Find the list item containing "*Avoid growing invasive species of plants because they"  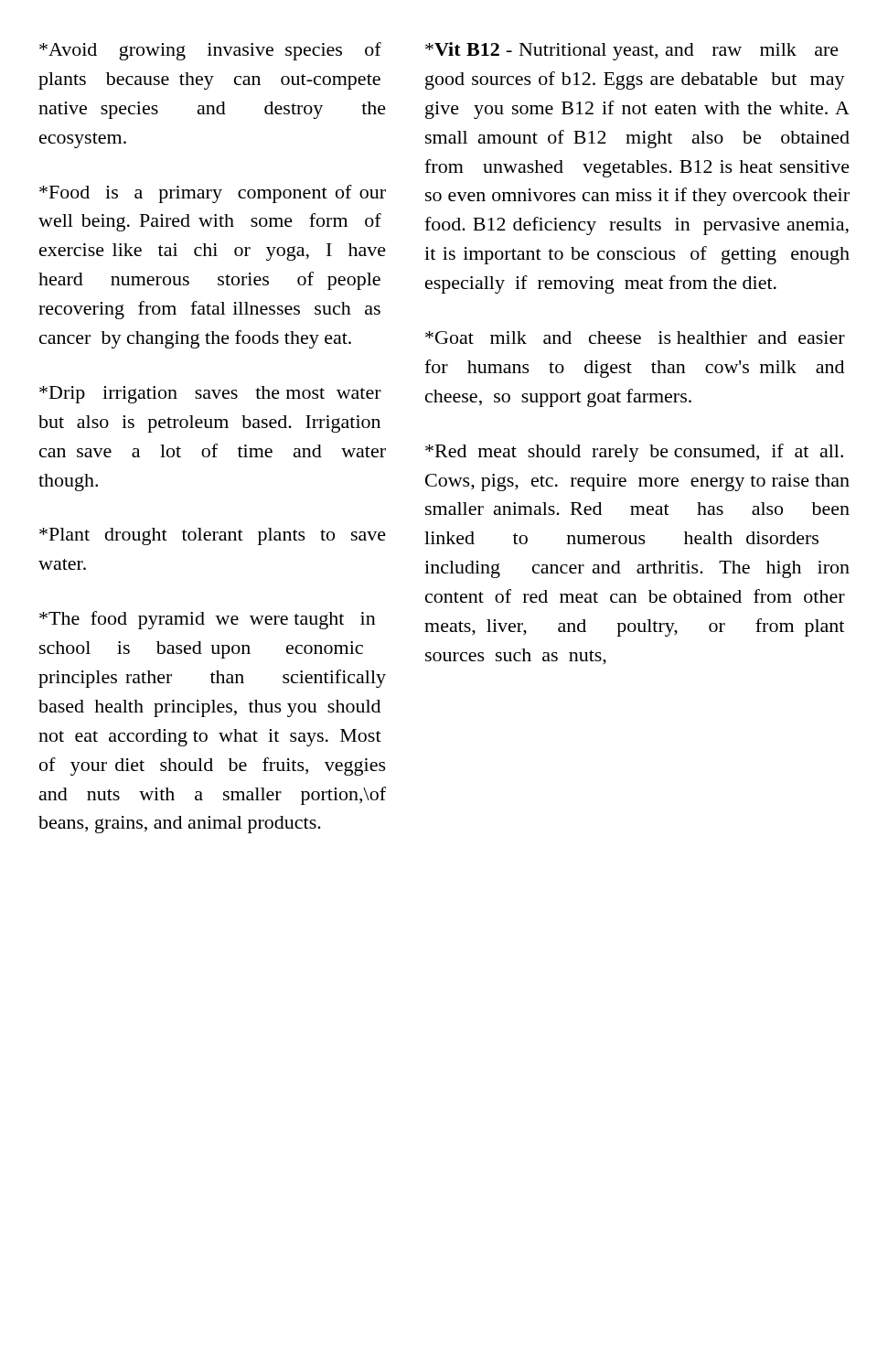coord(212,93)
